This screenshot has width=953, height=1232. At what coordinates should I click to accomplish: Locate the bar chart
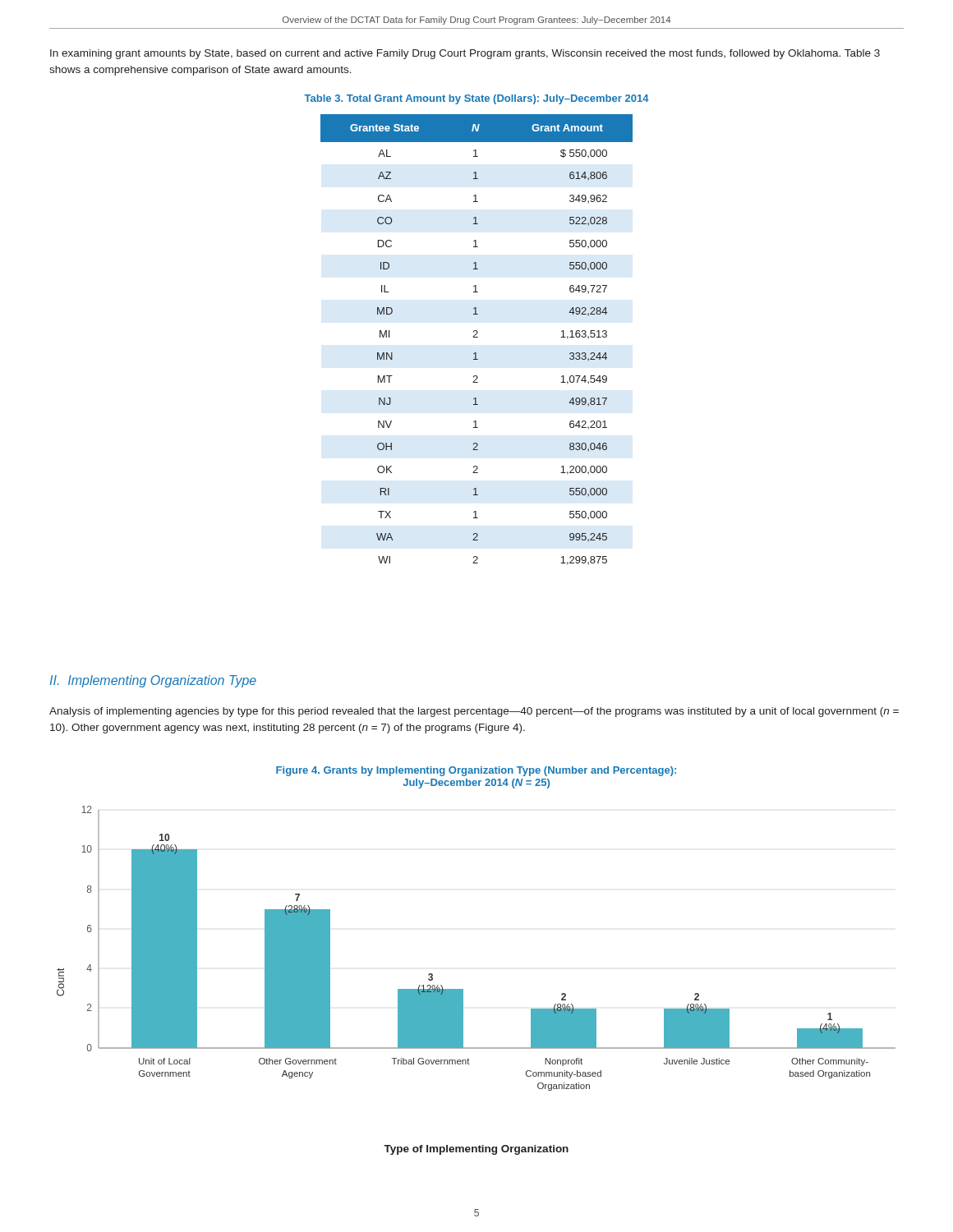[476, 967]
